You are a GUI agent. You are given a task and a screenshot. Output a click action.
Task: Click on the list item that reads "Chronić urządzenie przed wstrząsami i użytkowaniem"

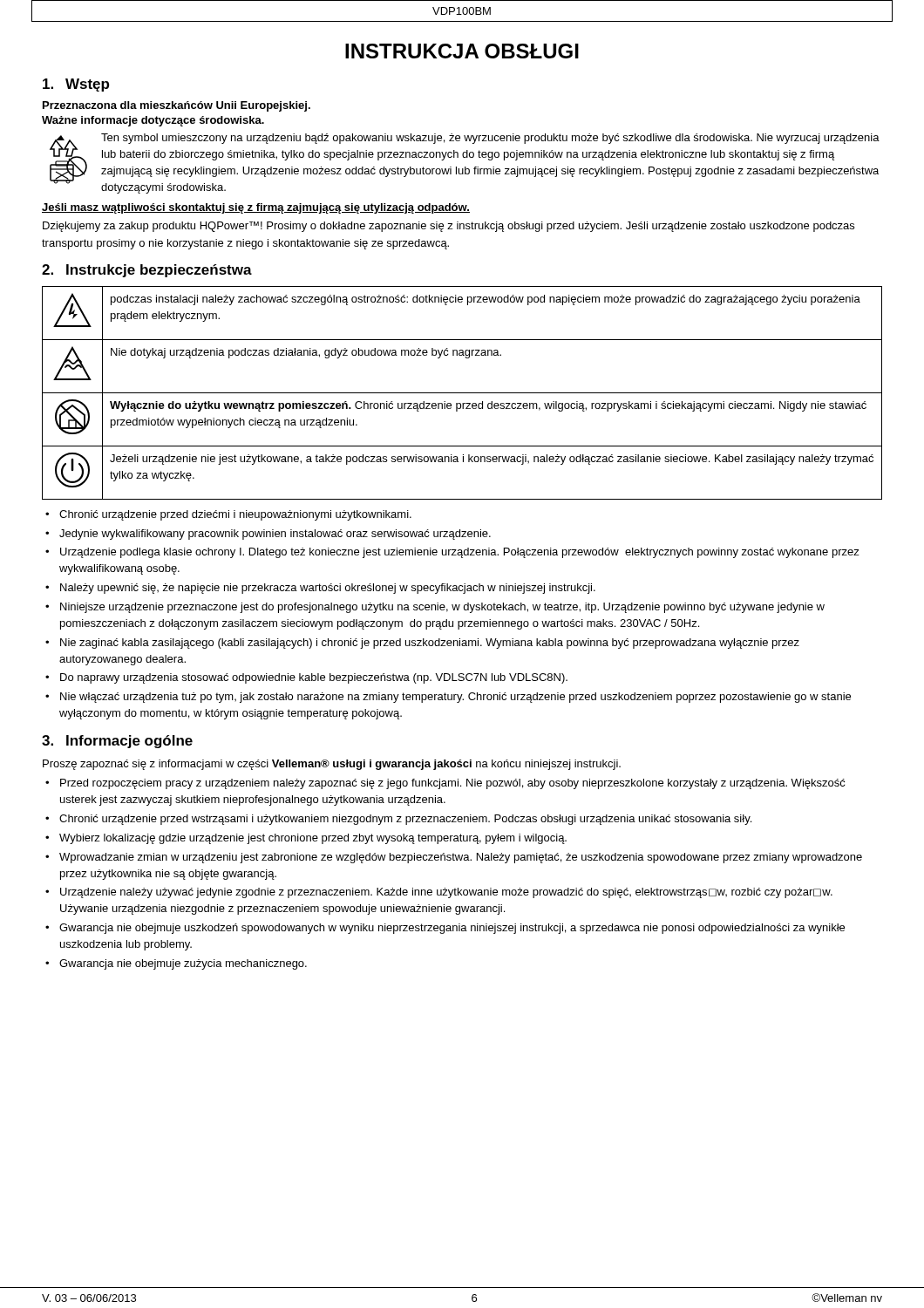click(462, 819)
